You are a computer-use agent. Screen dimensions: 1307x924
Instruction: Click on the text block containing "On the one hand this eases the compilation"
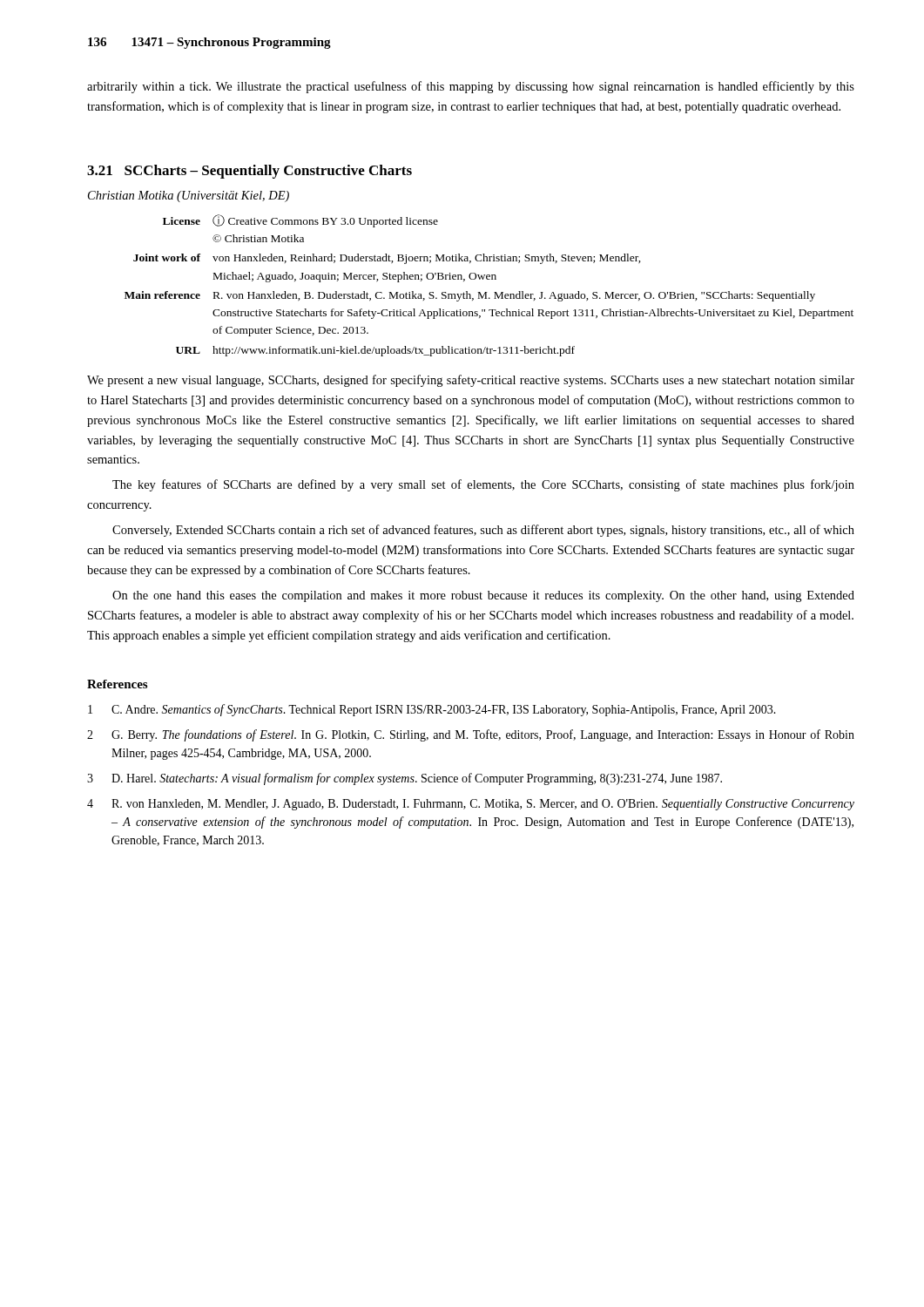471,615
